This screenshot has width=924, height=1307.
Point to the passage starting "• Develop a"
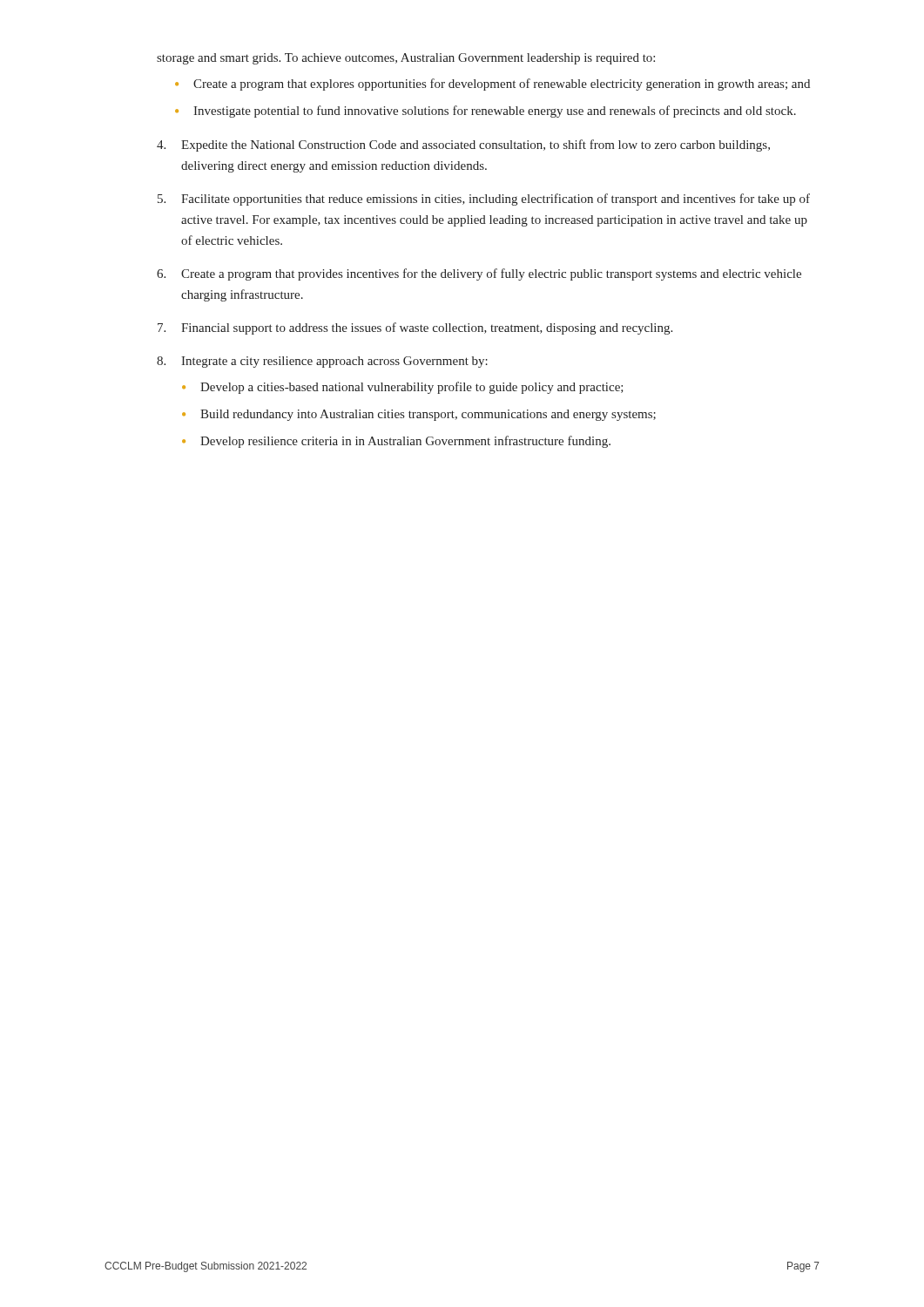pyautogui.click(x=500, y=388)
